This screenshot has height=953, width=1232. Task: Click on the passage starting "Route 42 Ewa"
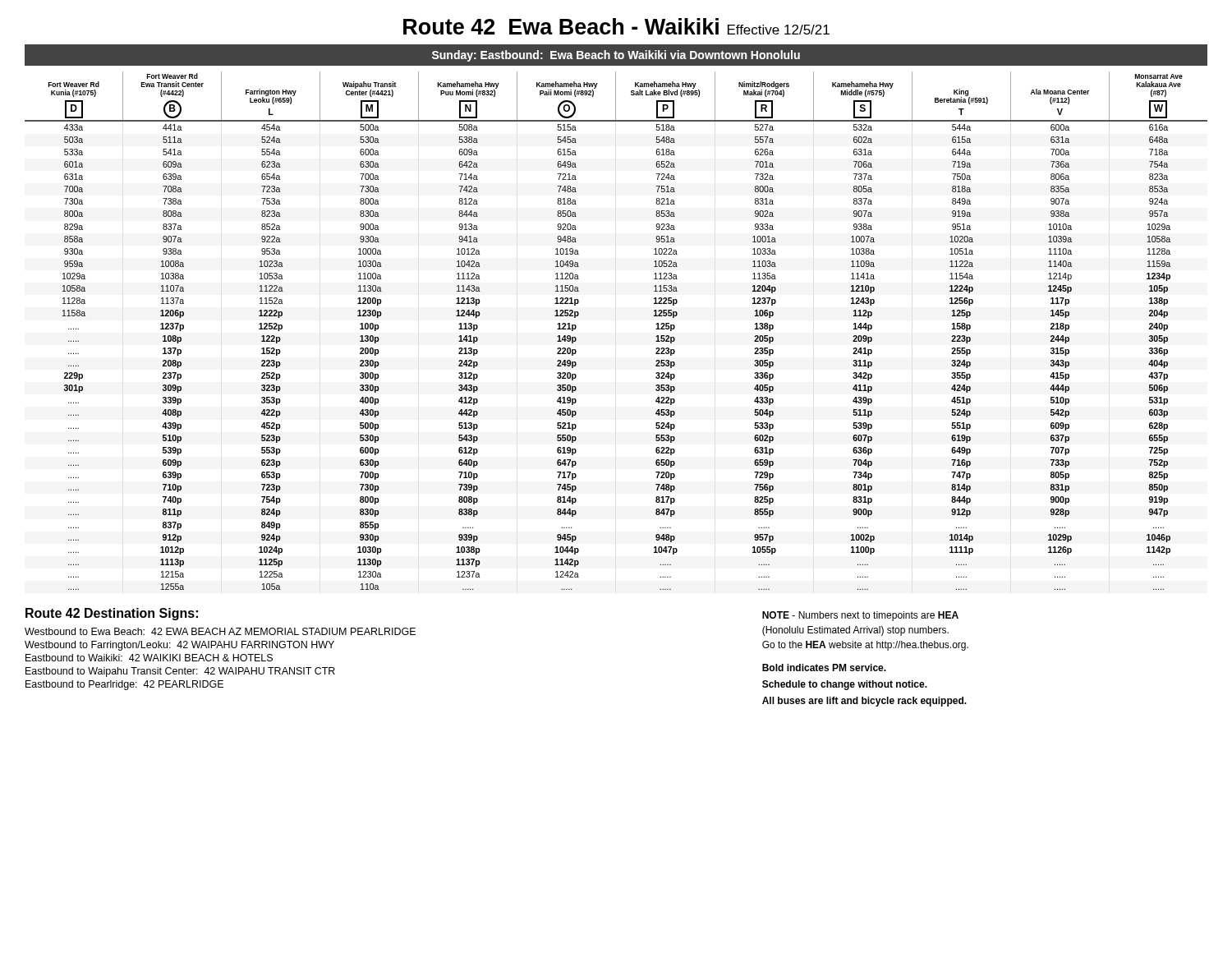point(616,27)
